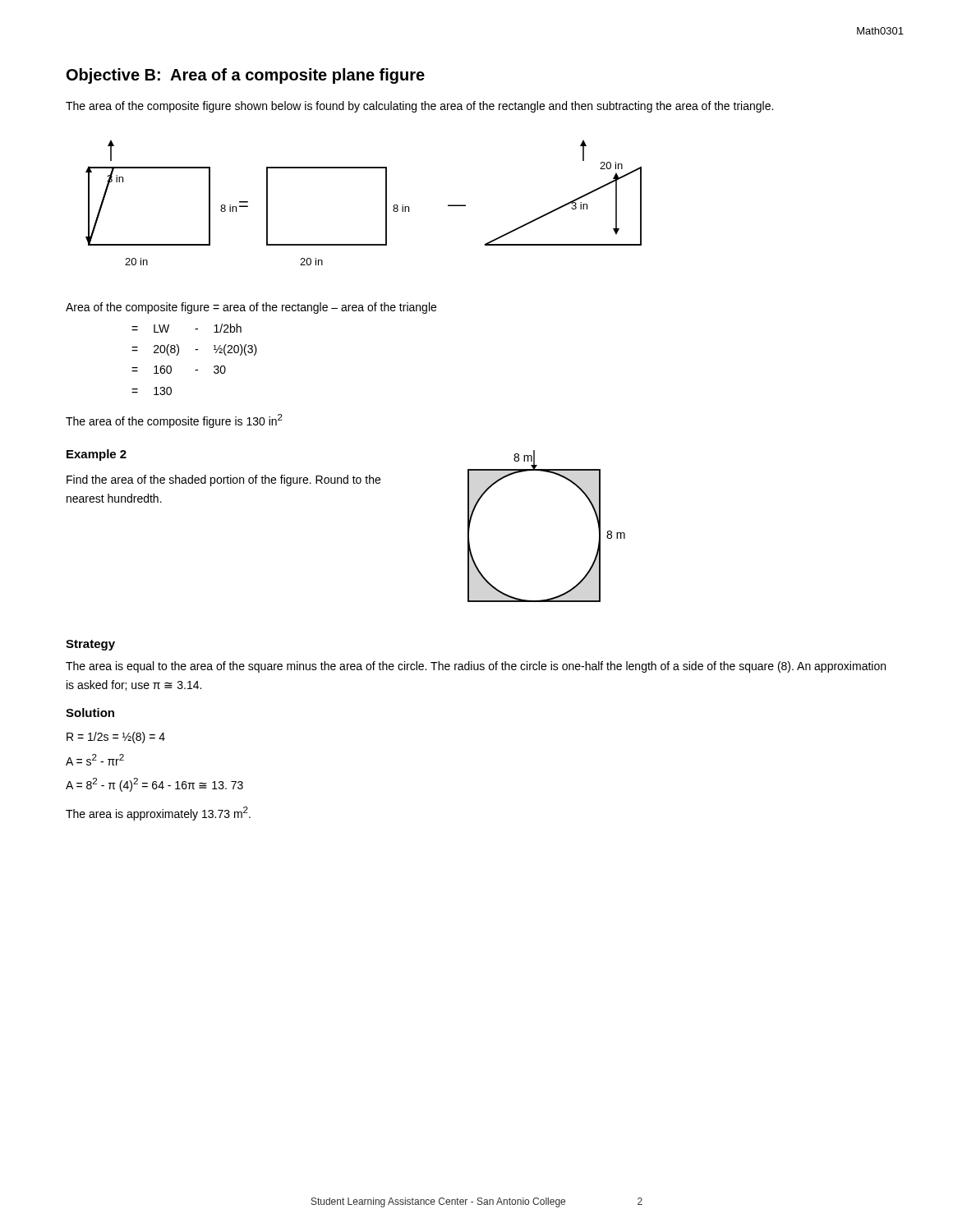The height and width of the screenshot is (1232, 953).
Task: Select the element starting "Area of the composite"
Action: (x=251, y=307)
